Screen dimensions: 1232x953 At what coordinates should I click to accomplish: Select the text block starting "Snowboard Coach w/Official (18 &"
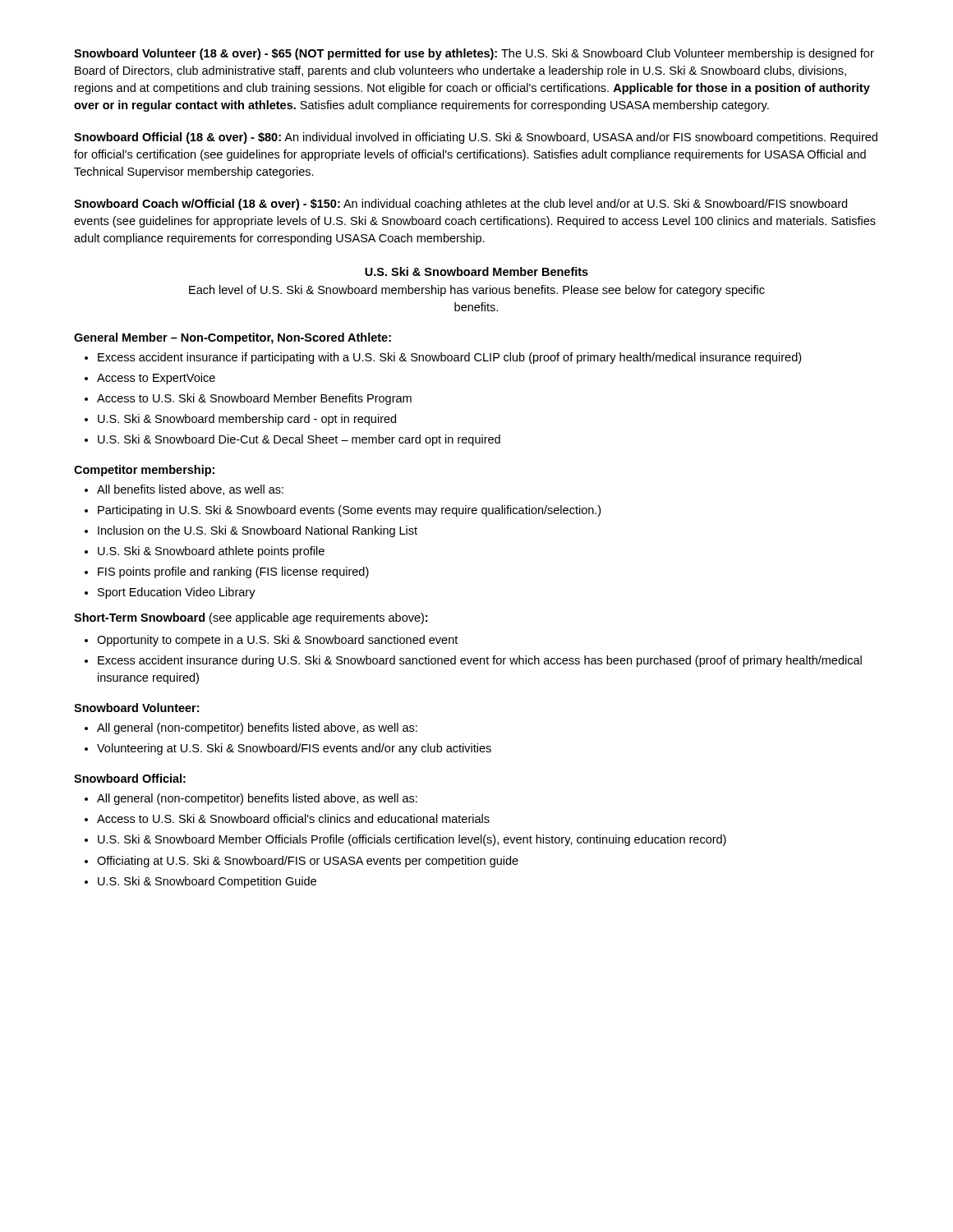475,221
